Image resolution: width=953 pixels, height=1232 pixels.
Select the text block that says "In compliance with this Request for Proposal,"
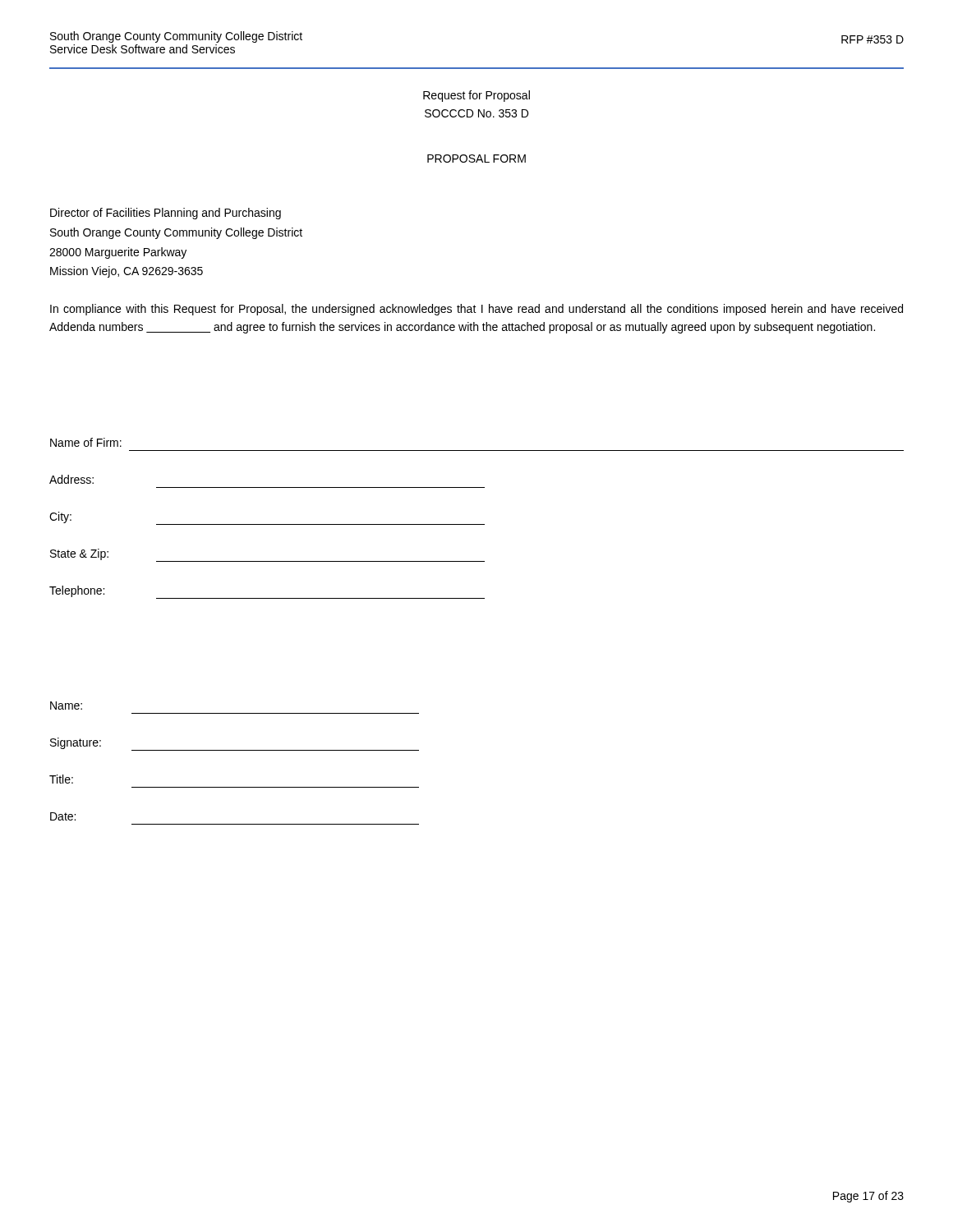476,318
